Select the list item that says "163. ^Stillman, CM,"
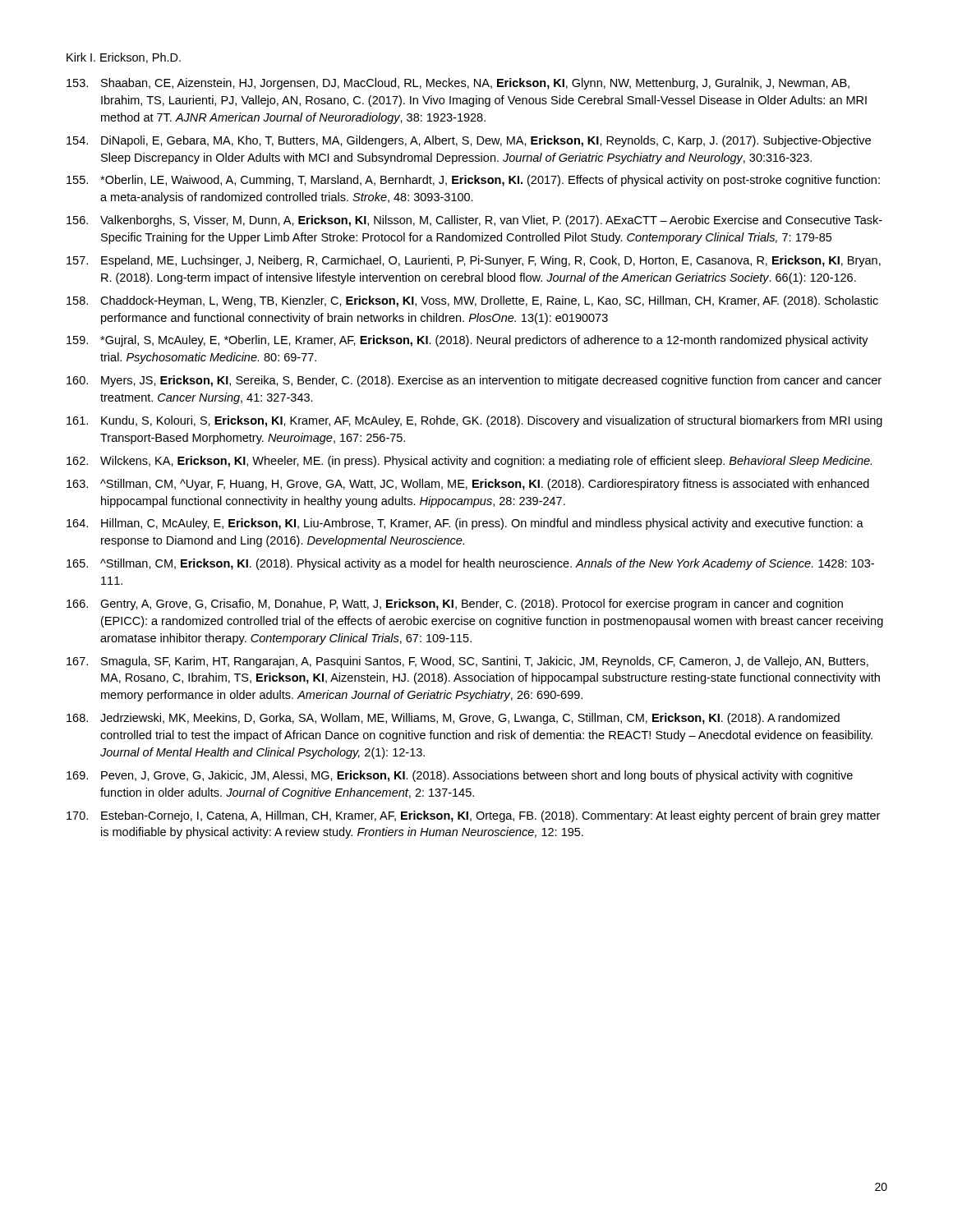The width and height of the screenshot is (953, 1232). (476, 492)
